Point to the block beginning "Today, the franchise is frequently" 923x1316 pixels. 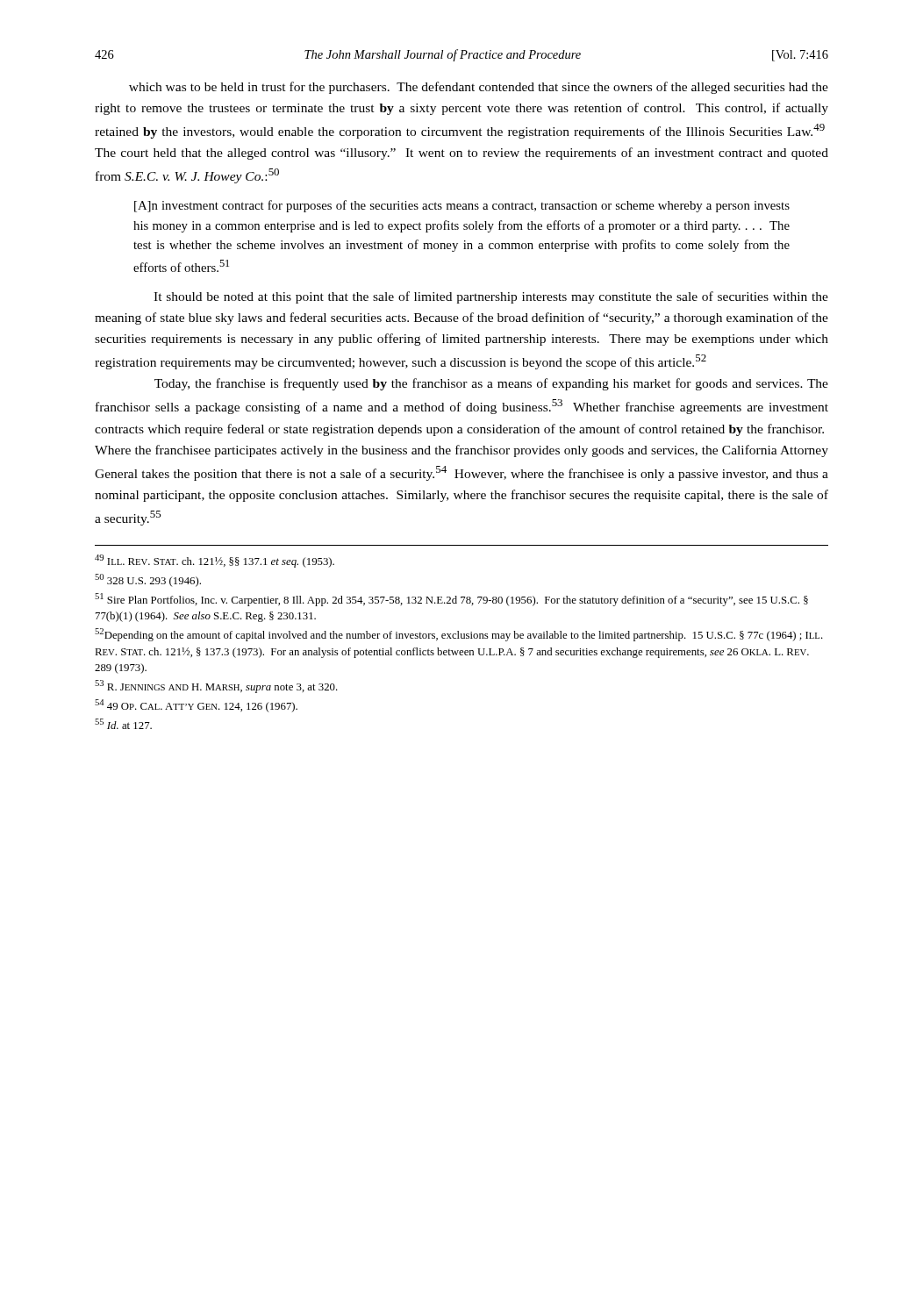462,451
